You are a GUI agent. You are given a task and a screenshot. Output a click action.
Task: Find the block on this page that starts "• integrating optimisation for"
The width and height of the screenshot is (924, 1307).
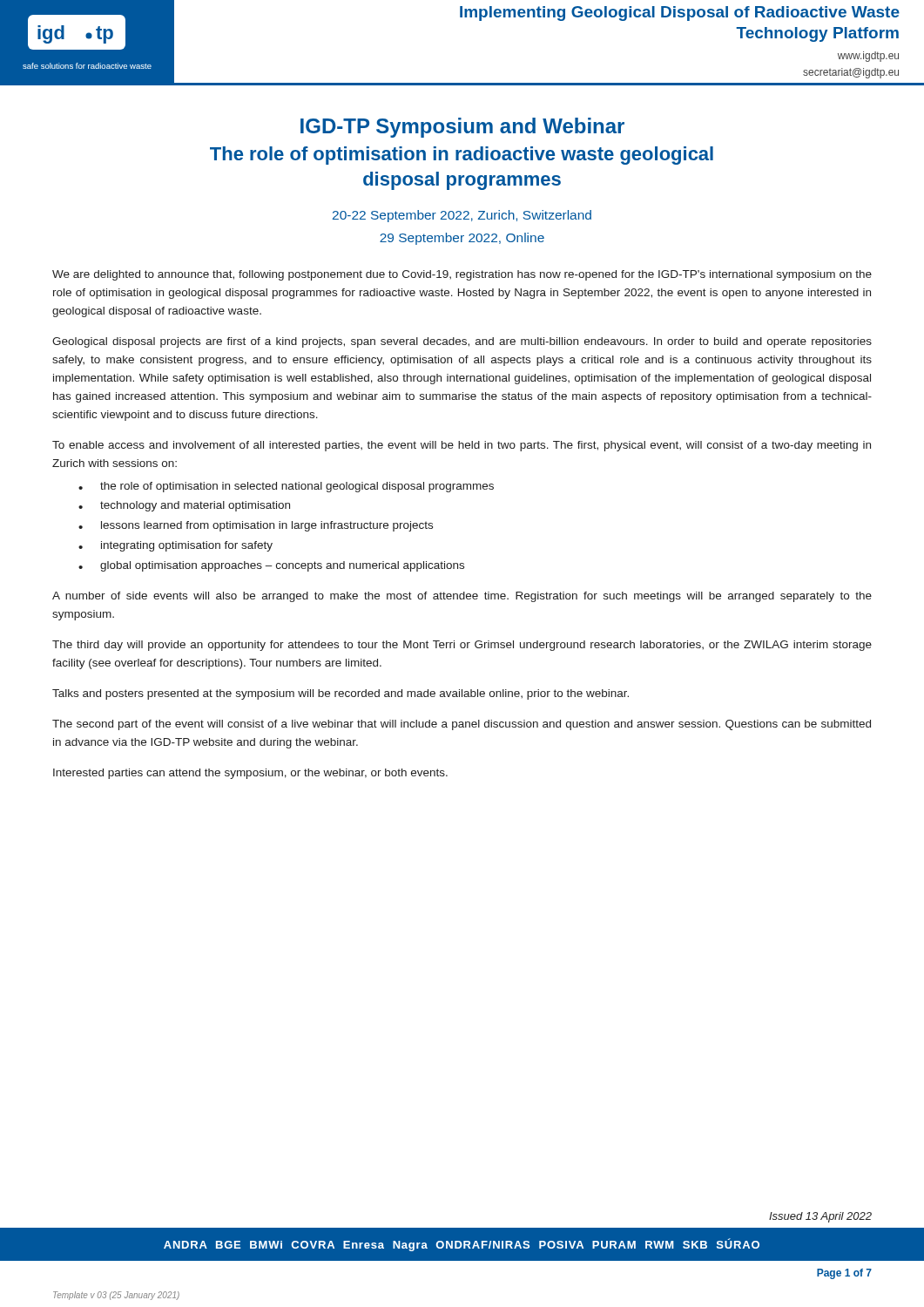click(x=176, y=546)
